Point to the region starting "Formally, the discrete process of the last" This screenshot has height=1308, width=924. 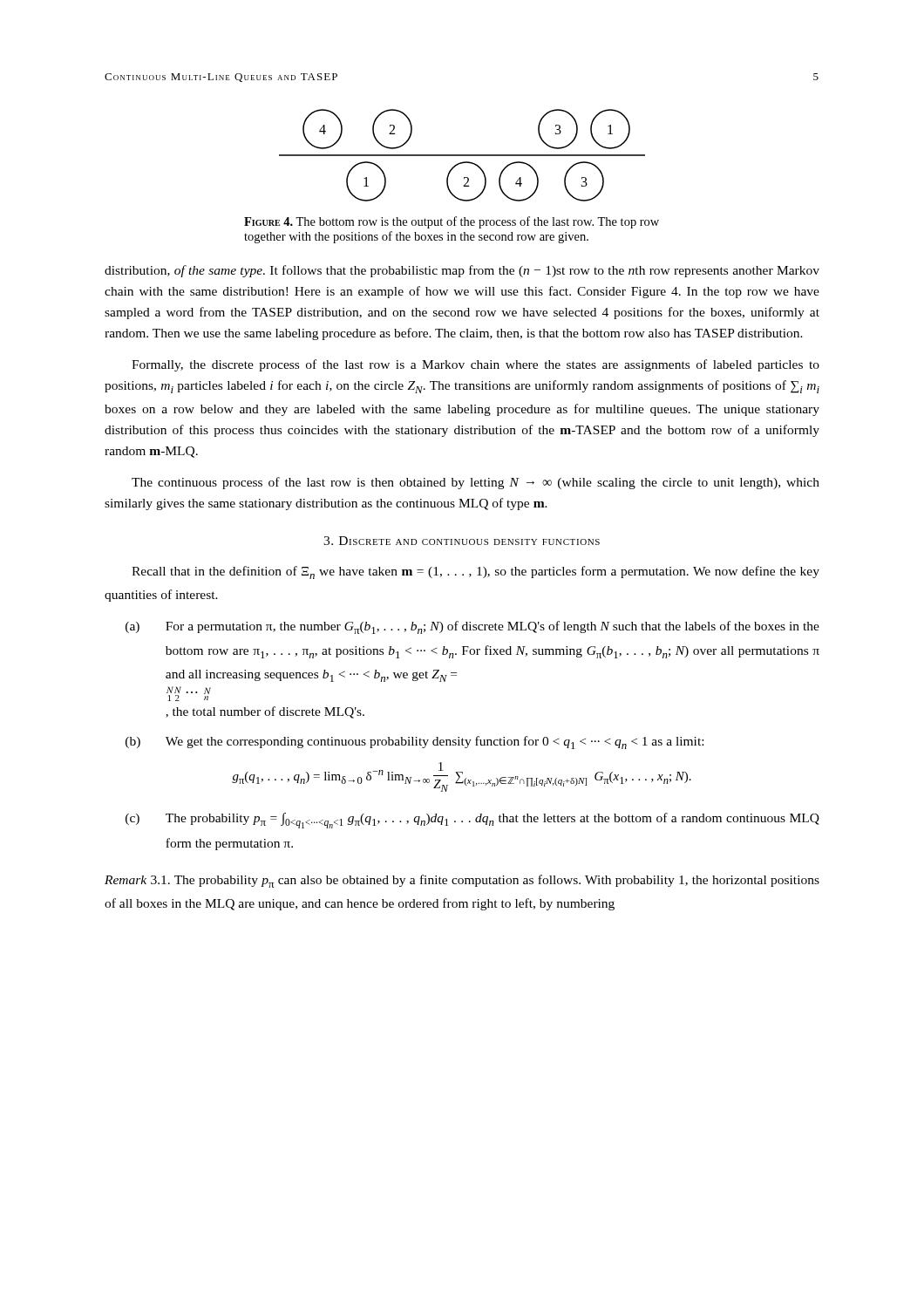click(x=462, y=407)
